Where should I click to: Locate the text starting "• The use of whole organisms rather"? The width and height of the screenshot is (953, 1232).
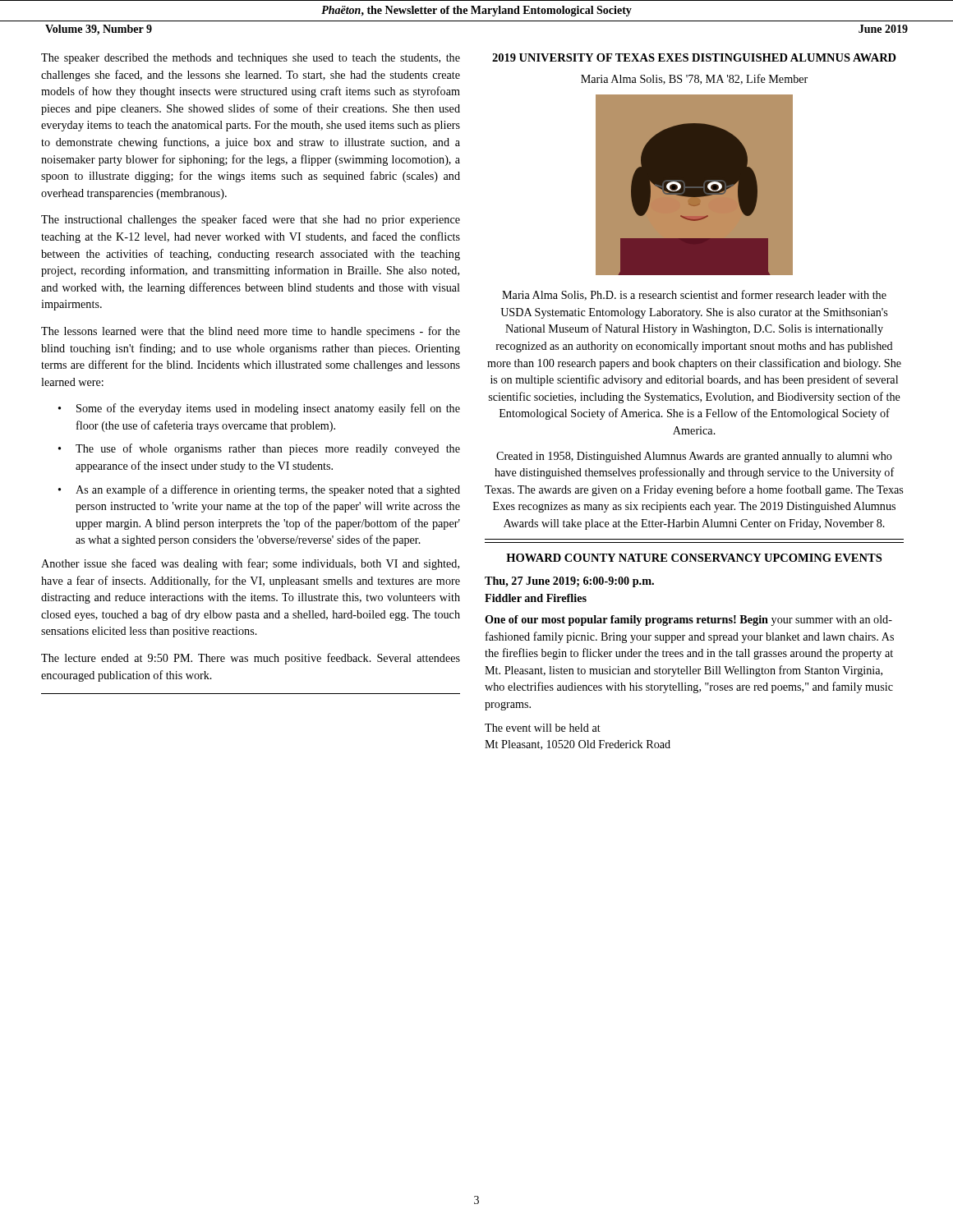[x=259, y=458]
